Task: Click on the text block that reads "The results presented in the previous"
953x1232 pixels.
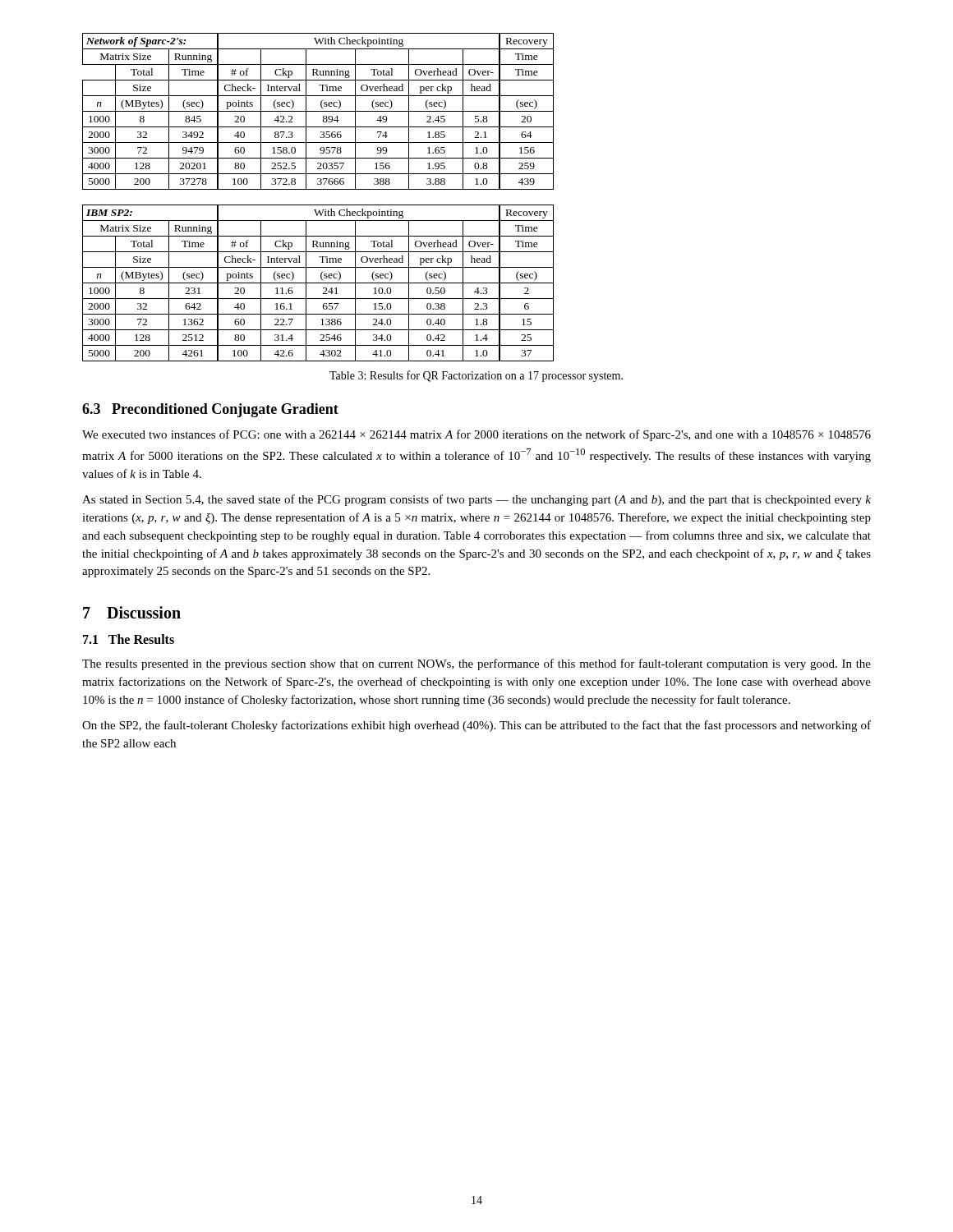Action: pos(476,682)
